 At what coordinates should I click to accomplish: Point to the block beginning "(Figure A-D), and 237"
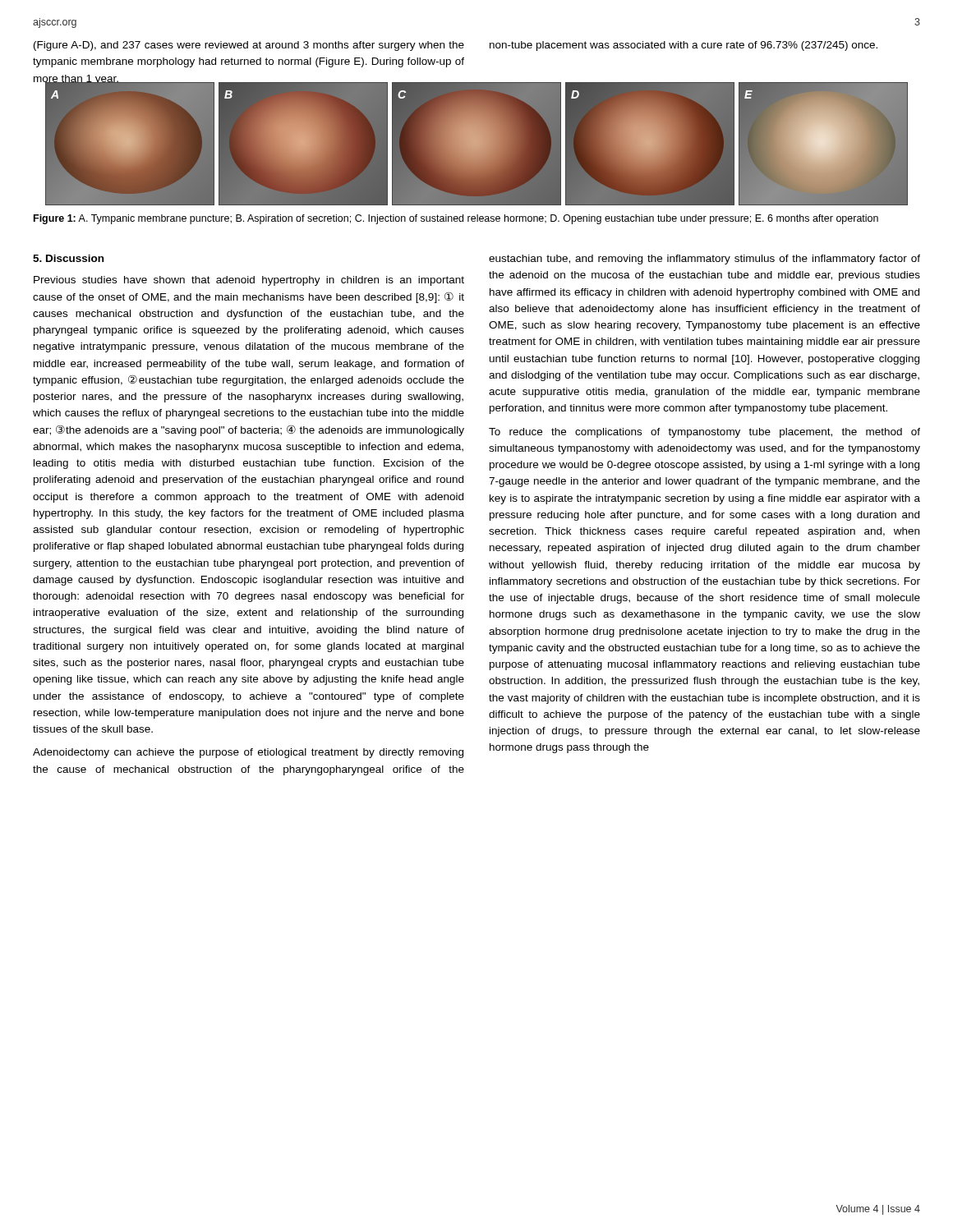tap(249, 61)
